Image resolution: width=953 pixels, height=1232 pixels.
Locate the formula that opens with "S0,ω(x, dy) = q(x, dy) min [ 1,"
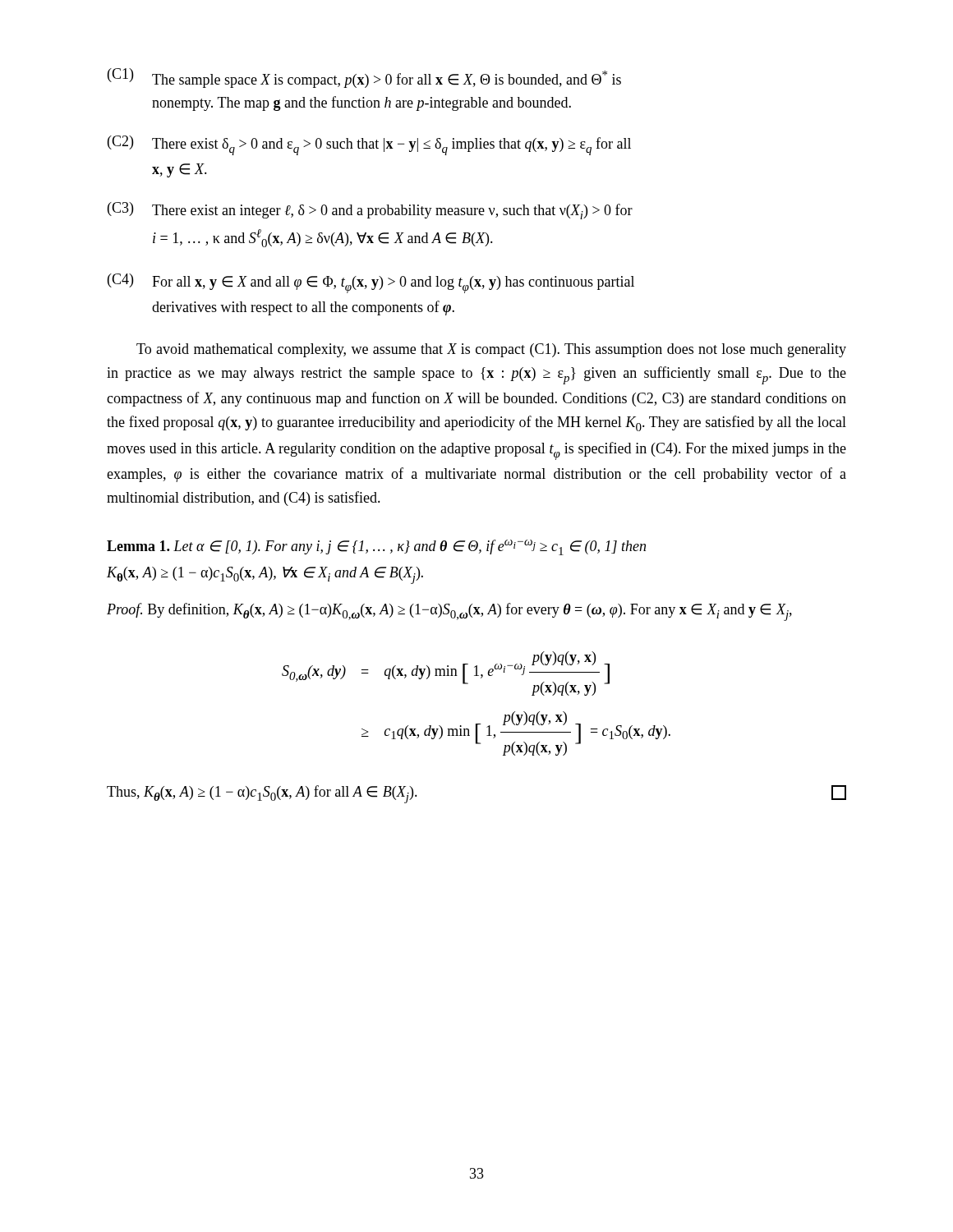click(x=476, y=702)
